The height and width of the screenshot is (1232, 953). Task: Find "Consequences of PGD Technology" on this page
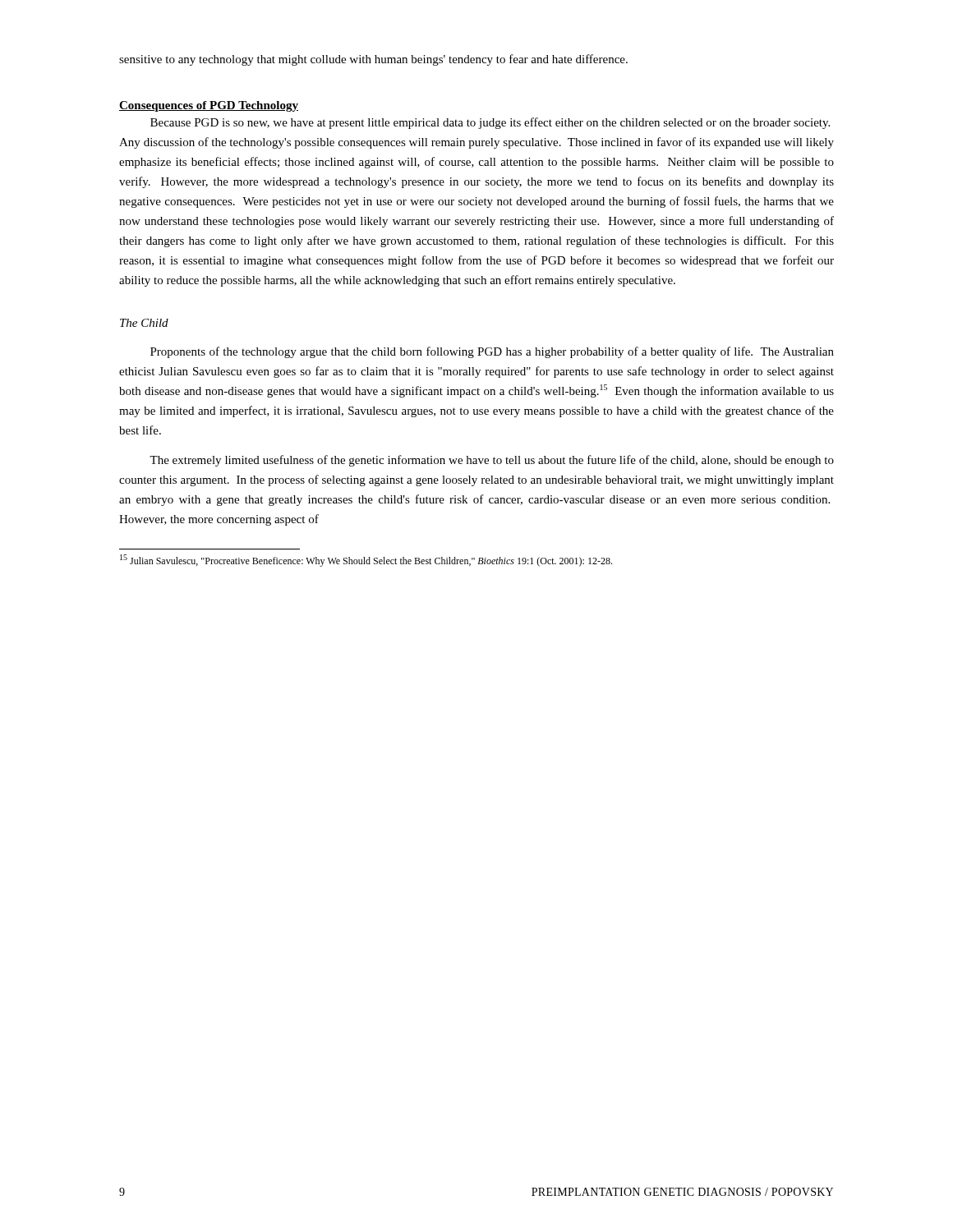tap(209, 105)
